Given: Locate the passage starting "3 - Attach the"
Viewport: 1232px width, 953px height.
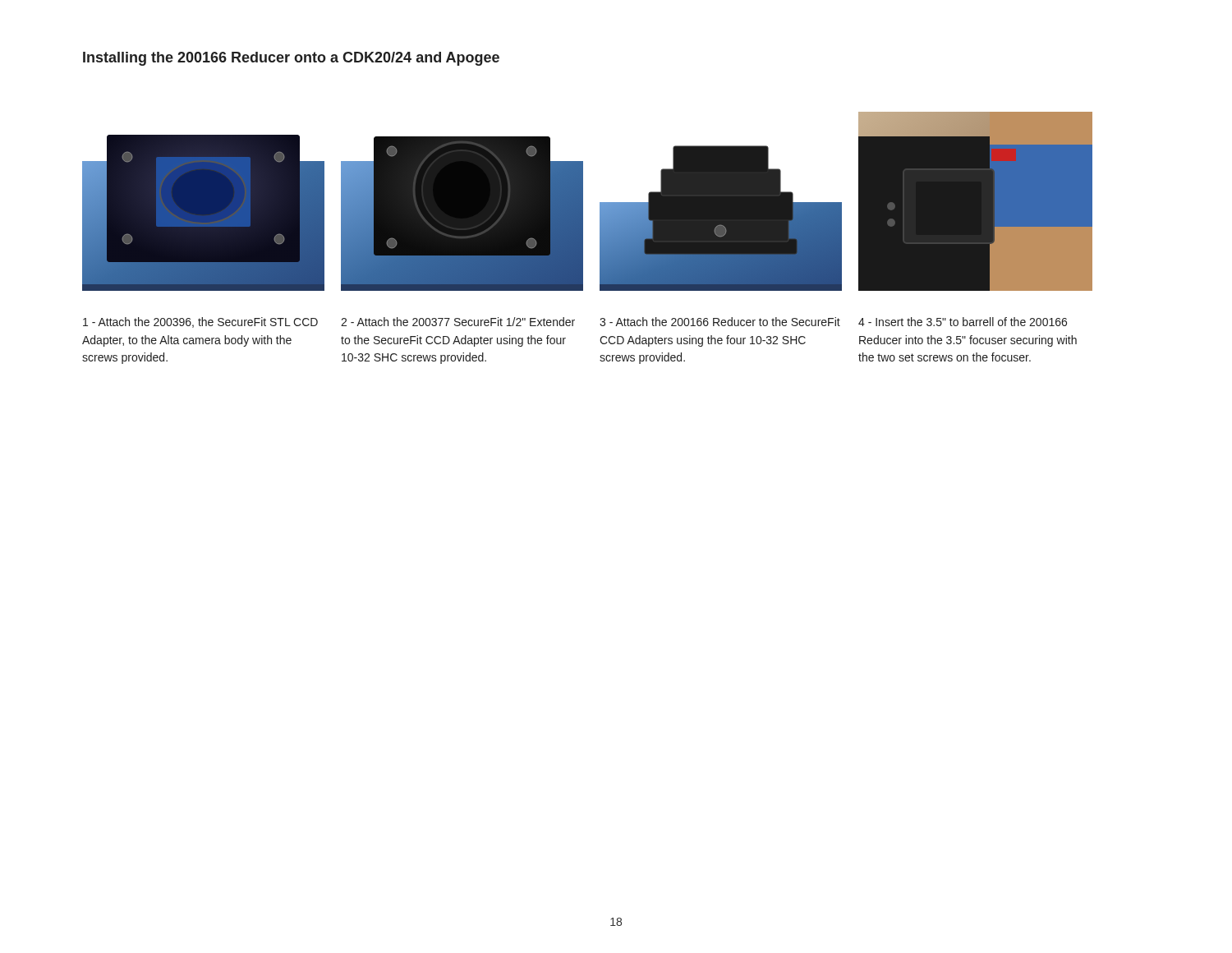Looking at the screenshot, I should tap(720, 340).
